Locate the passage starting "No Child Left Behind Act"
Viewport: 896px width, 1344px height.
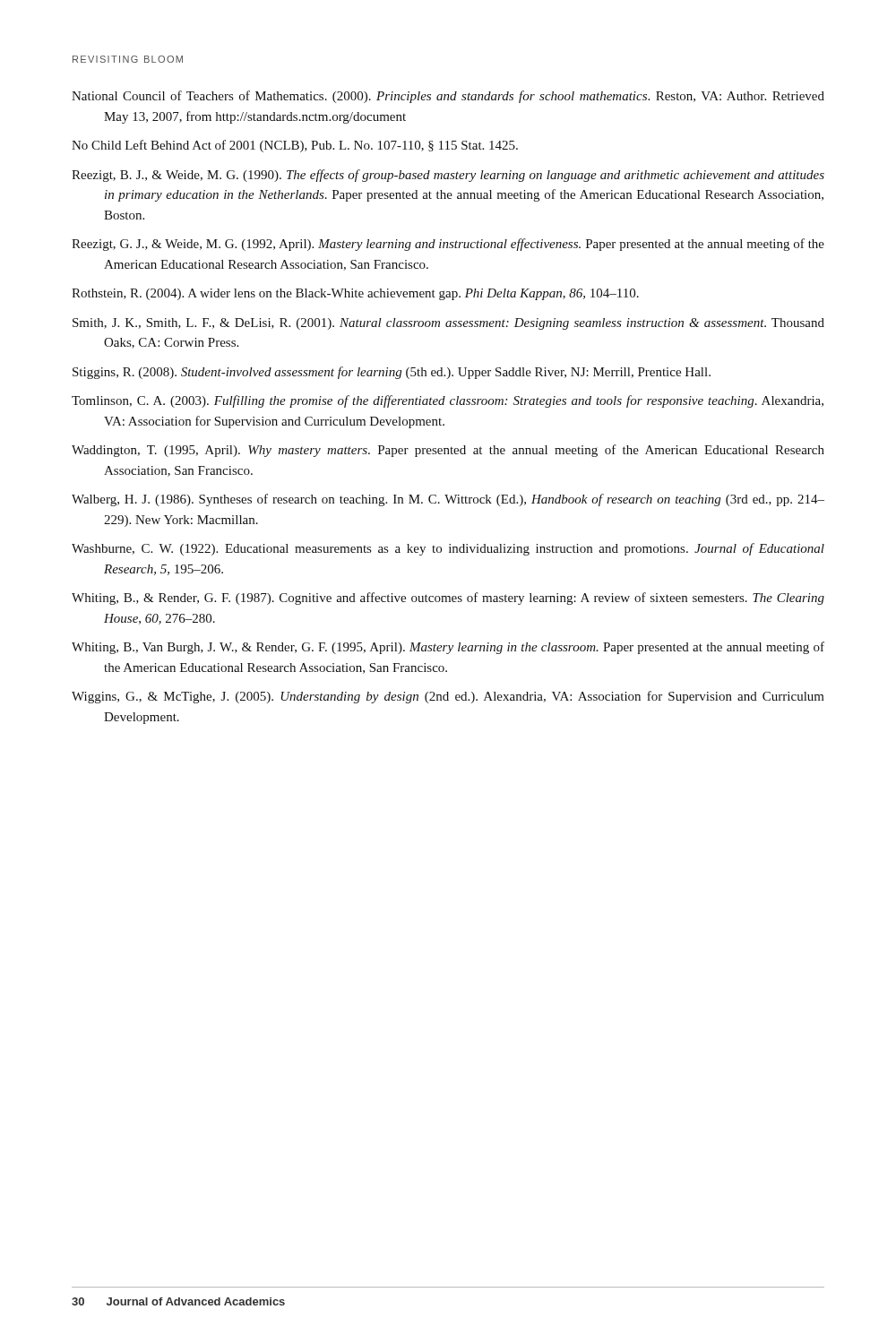[x=295, y=145]
